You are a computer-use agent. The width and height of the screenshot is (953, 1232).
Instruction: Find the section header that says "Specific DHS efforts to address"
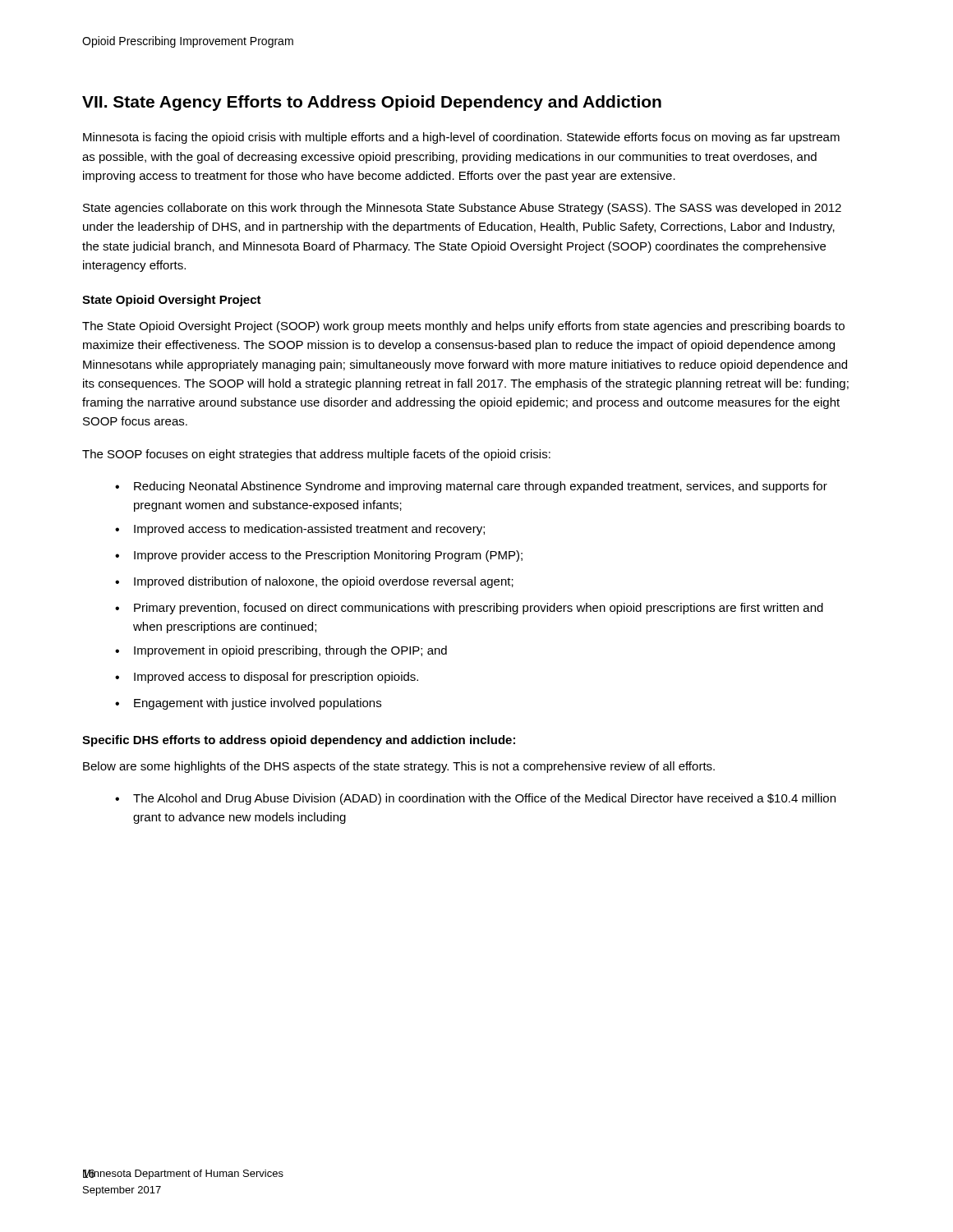tap(299, 739)
